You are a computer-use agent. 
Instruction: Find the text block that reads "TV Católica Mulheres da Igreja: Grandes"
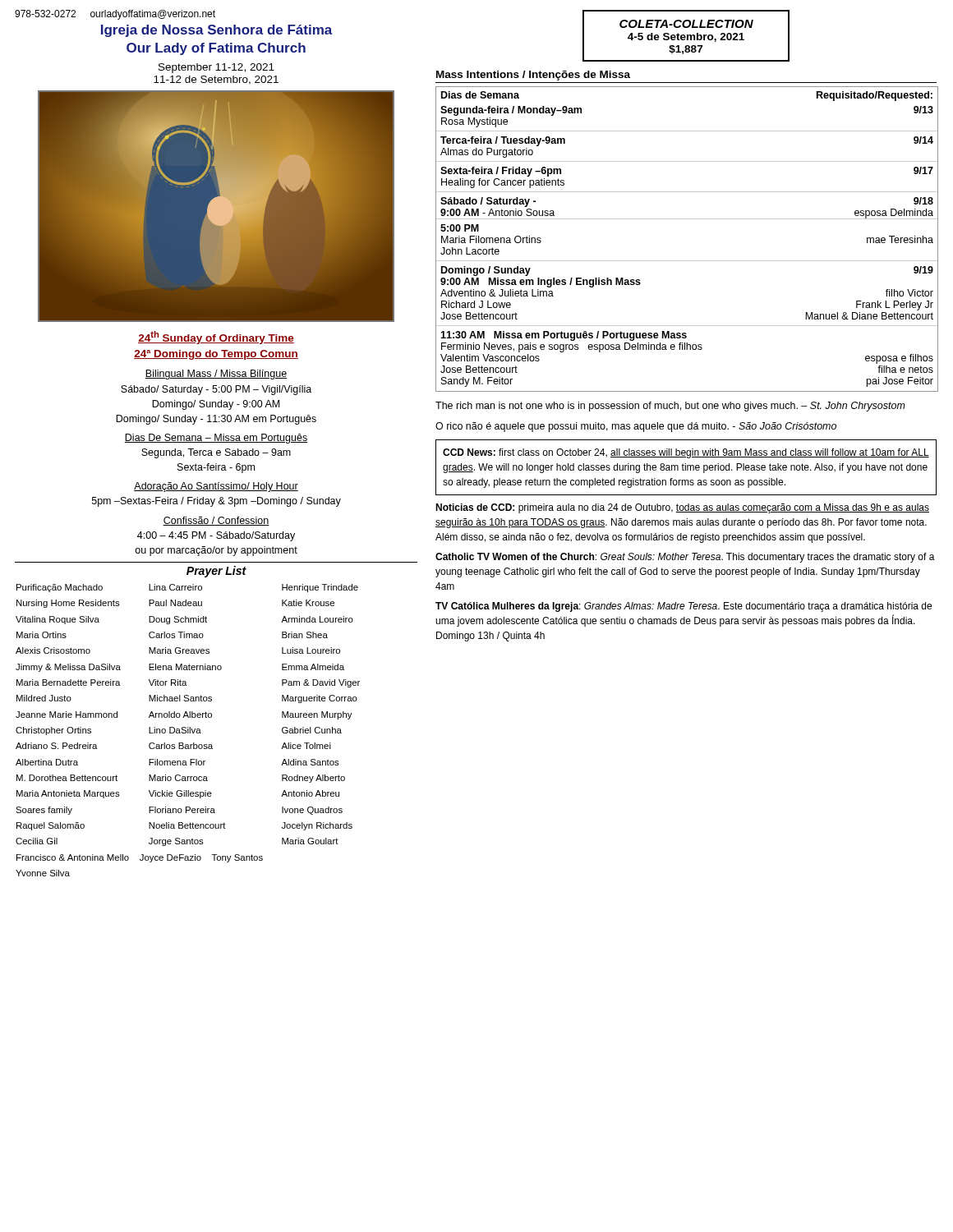684,620
